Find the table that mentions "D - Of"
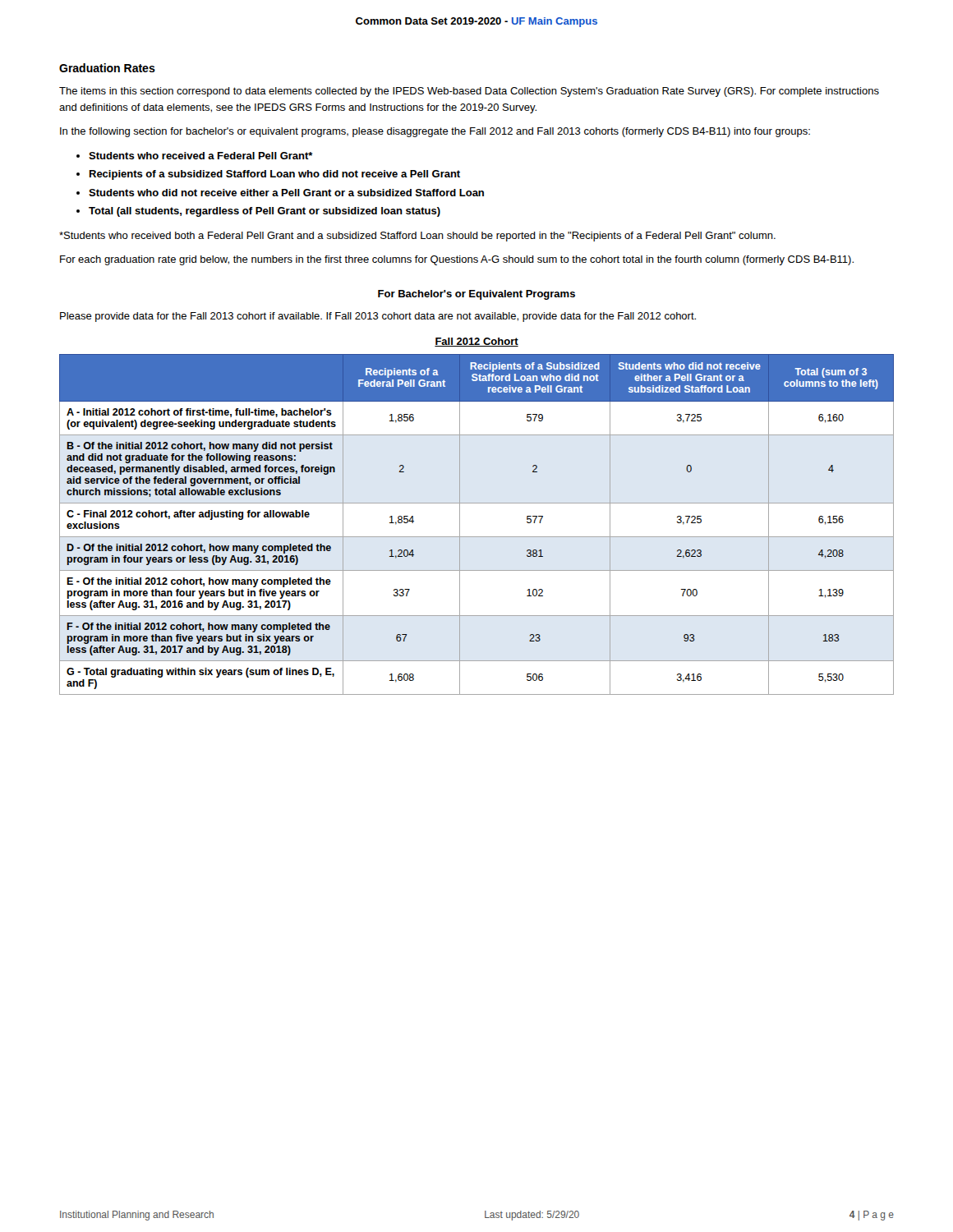The width and height of the screenshot is (953, 1232). click(x=476, y=524)
